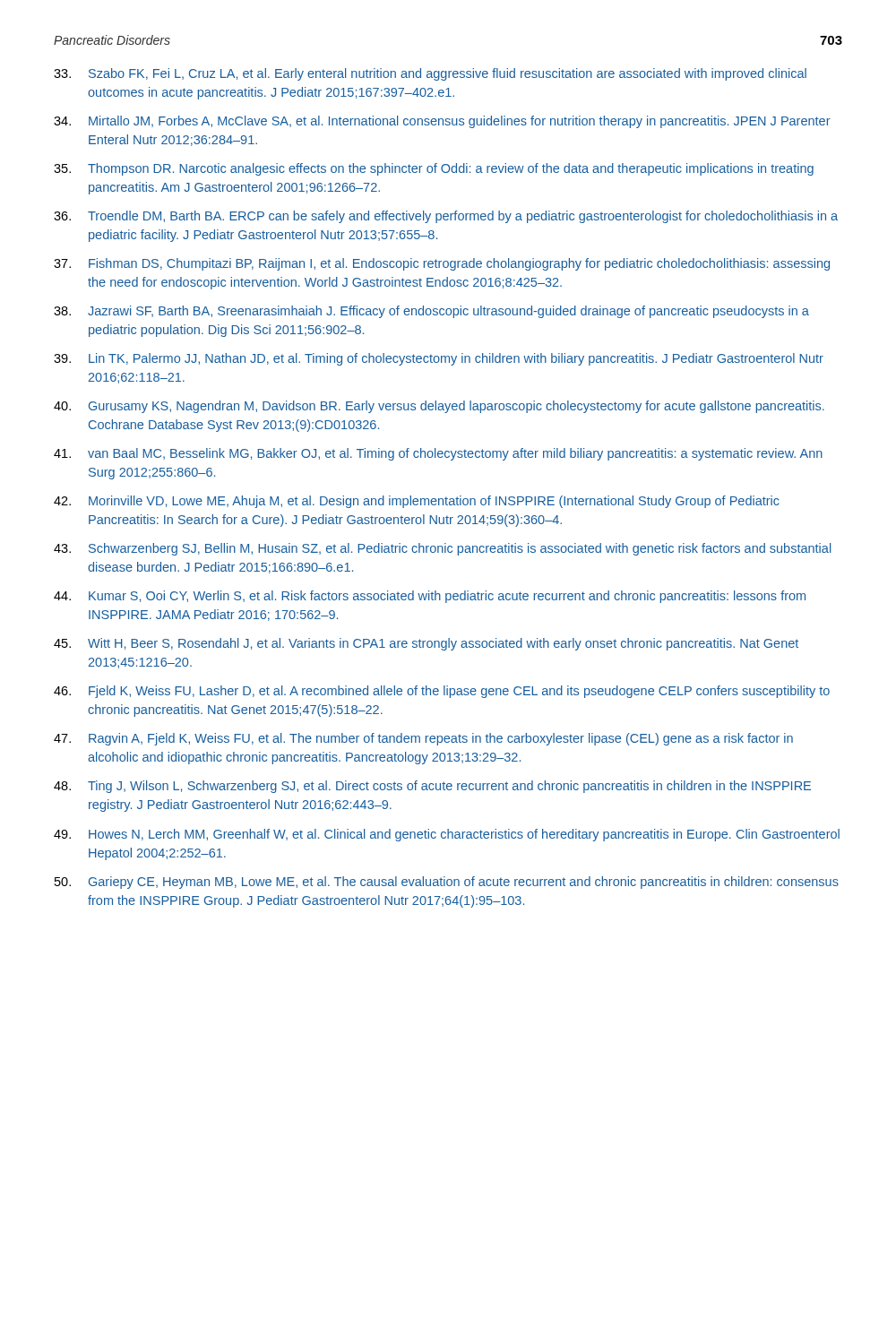The width and height of the screenshot is (896, 1344).
Task: Navigate to the block starting "39. Lin TK, Palermo JJ, Nathan JD, et"
Action: tap(448, 368)
